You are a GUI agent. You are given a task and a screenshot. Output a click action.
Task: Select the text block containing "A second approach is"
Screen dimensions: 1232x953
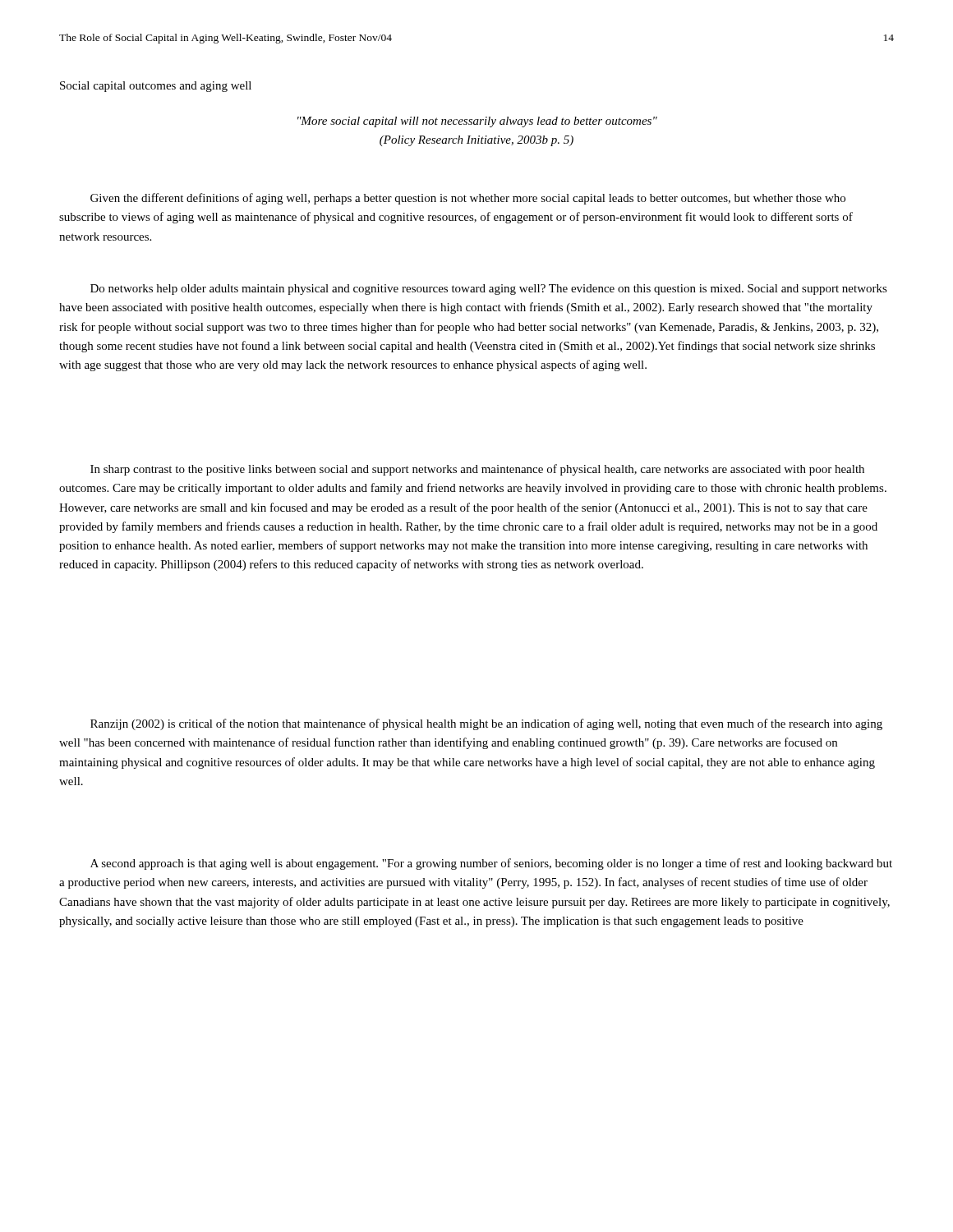[x=476, y=892]
